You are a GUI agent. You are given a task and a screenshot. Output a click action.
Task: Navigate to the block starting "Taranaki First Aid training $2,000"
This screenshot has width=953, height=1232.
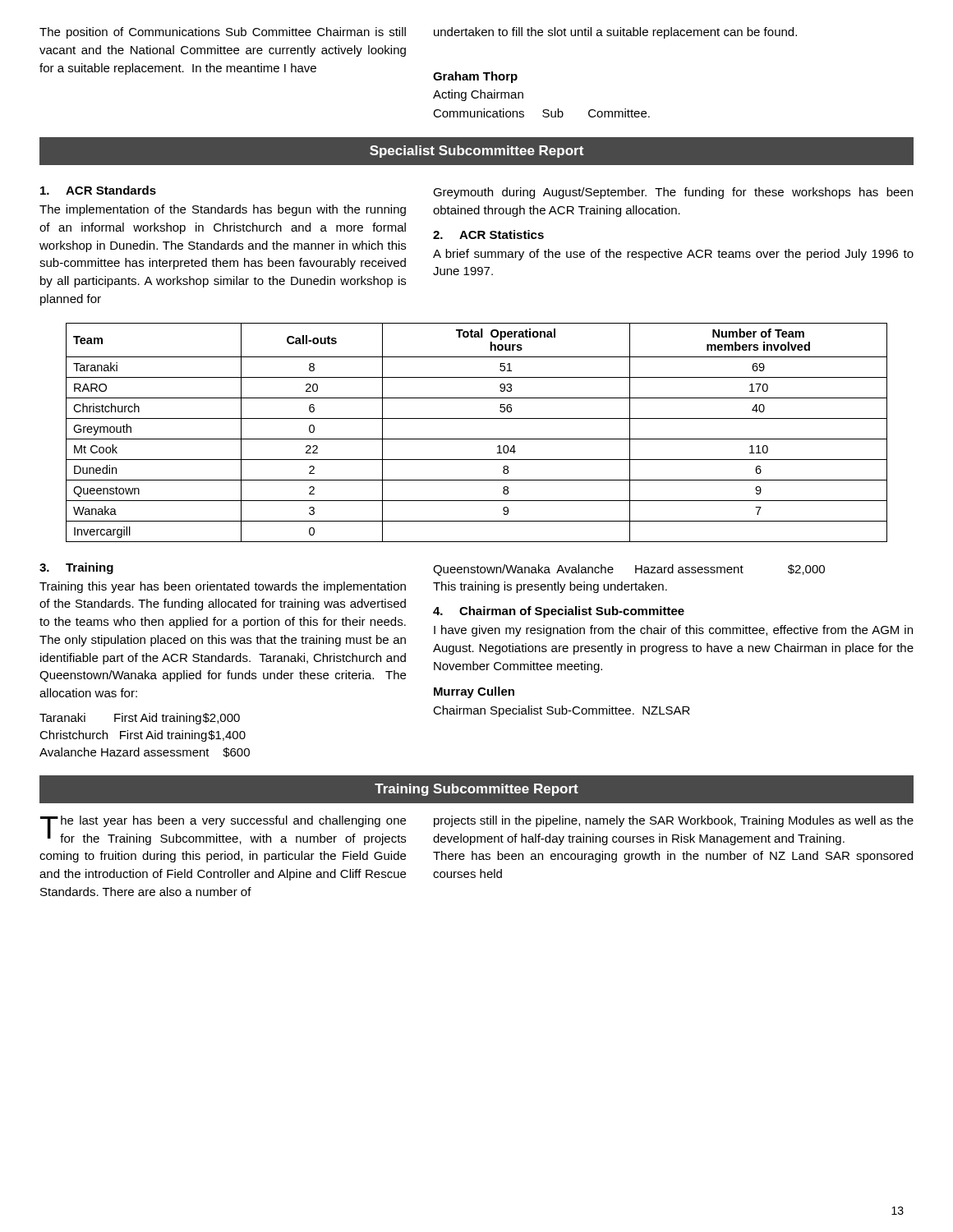click(x=140, y=717)
